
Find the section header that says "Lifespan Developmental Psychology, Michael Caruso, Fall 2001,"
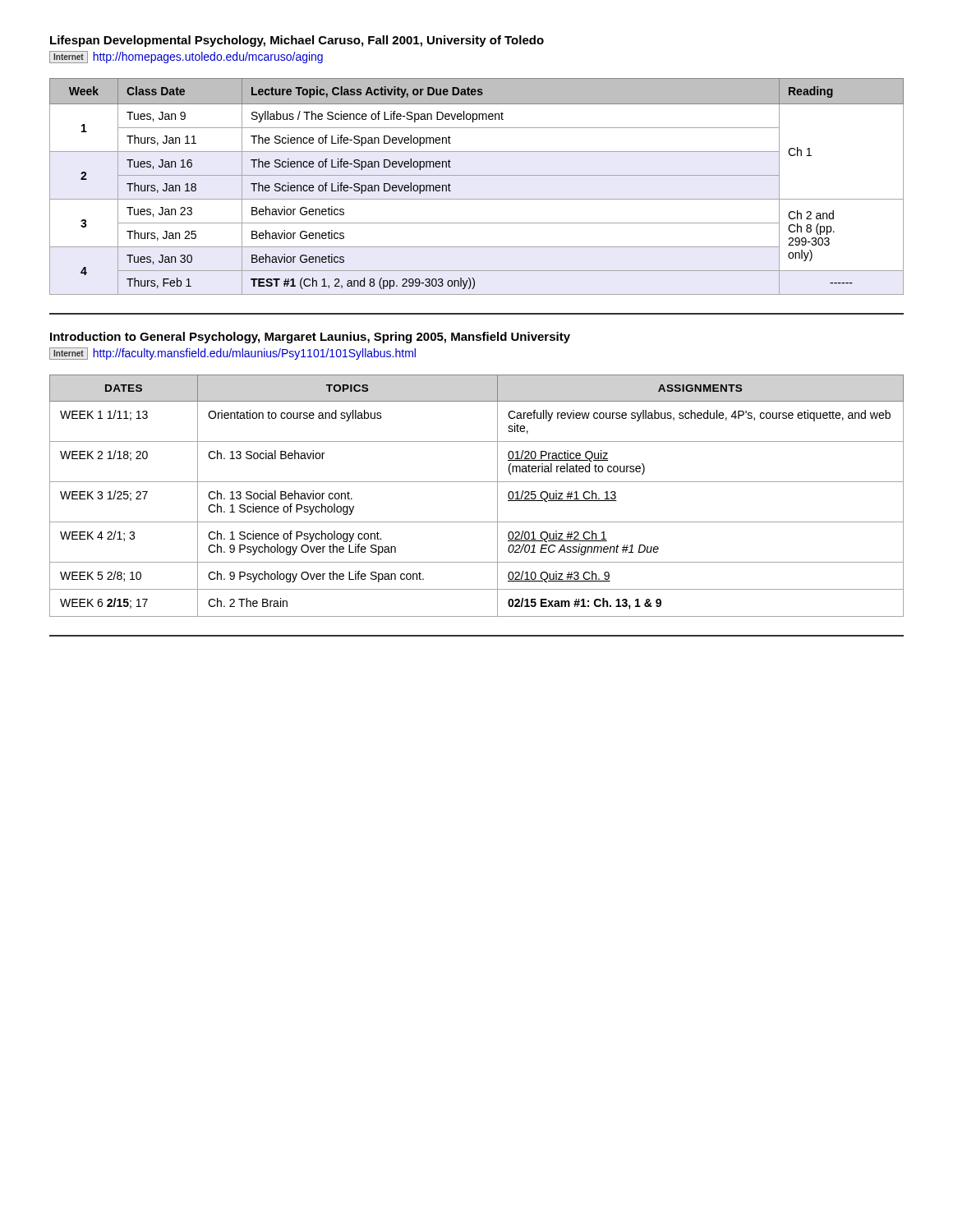pos(297,40)
